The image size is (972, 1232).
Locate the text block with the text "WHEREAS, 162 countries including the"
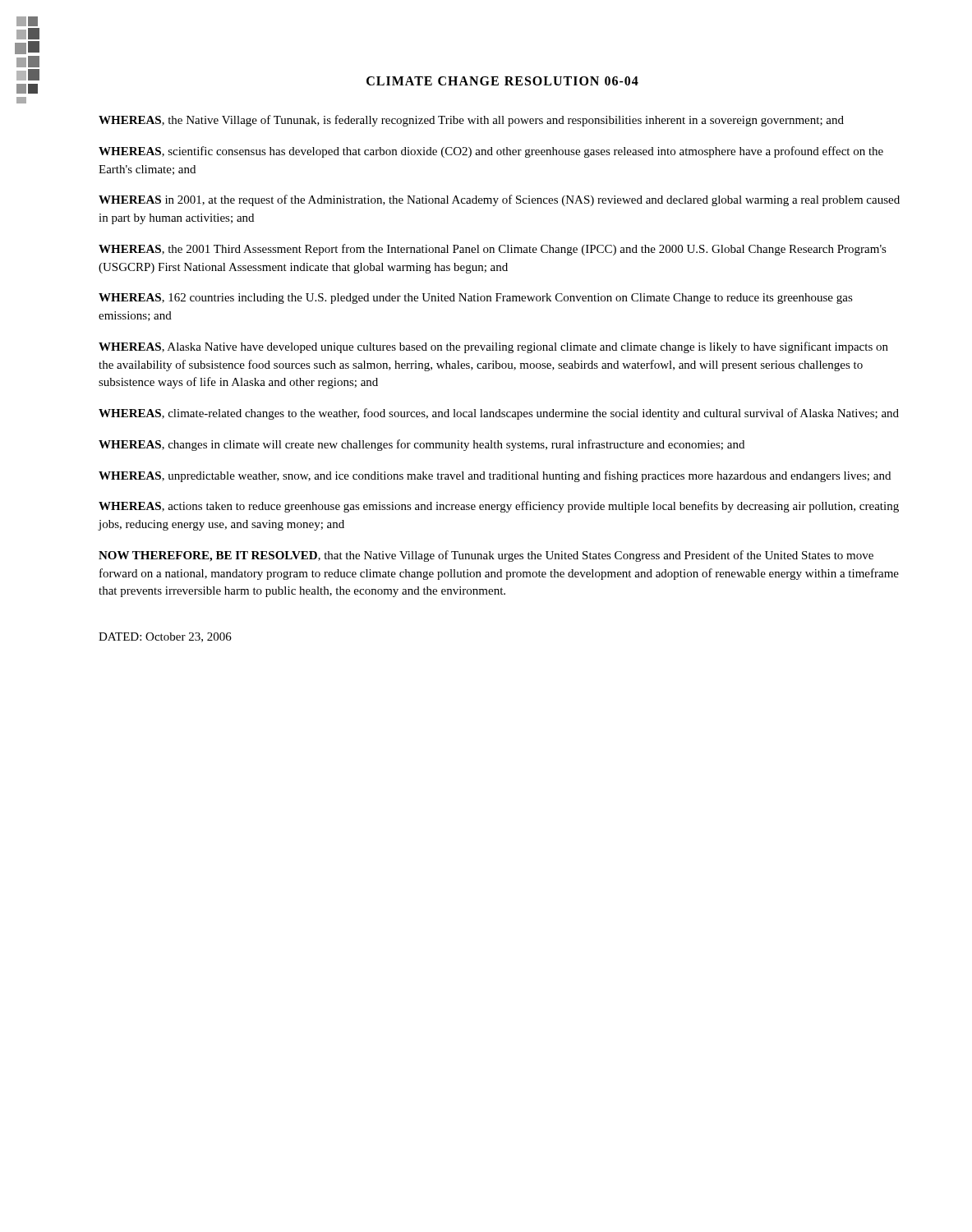476,306
